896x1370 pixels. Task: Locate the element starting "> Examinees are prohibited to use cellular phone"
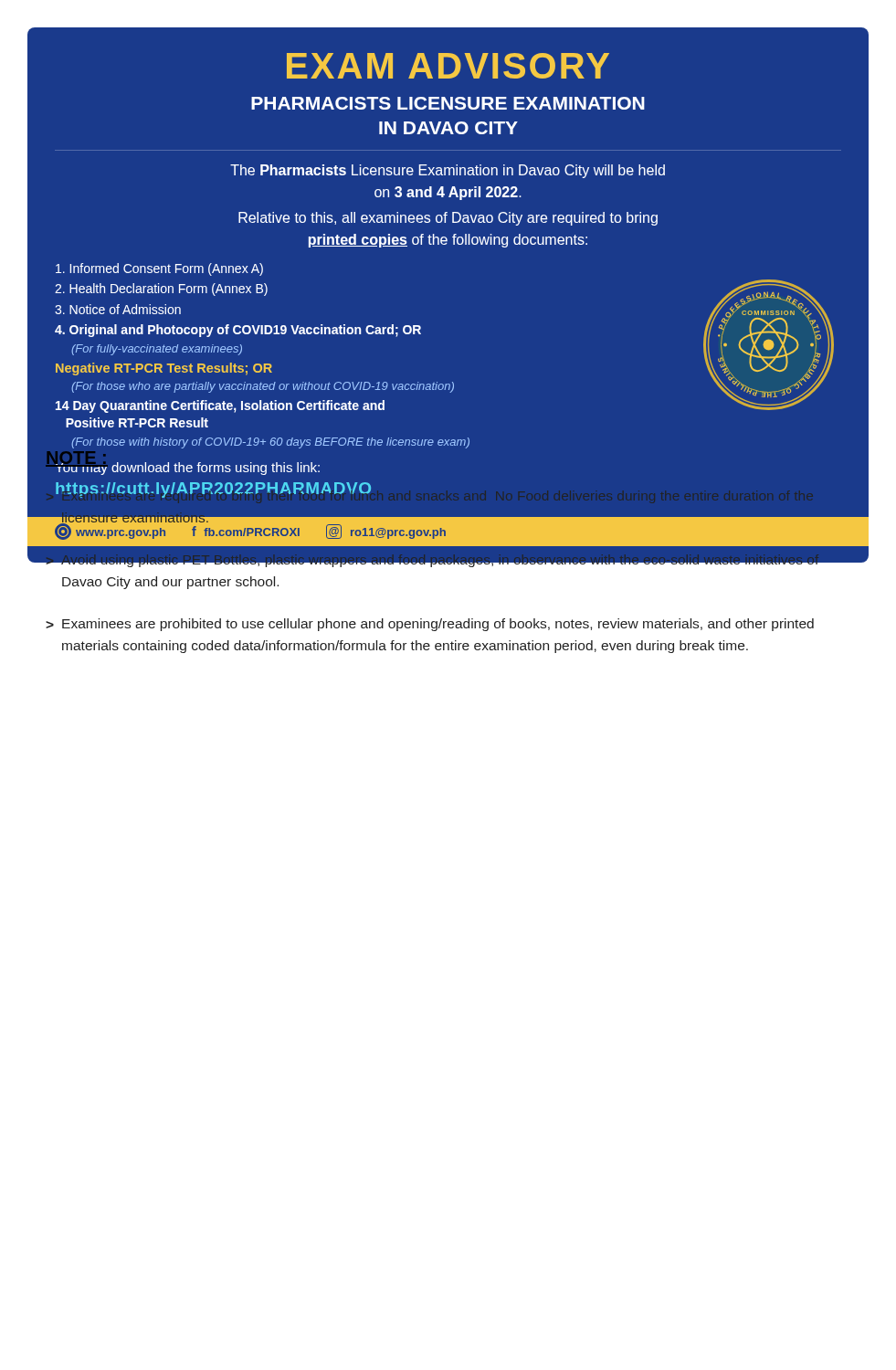pyautogui.click(x=448, y=635)
